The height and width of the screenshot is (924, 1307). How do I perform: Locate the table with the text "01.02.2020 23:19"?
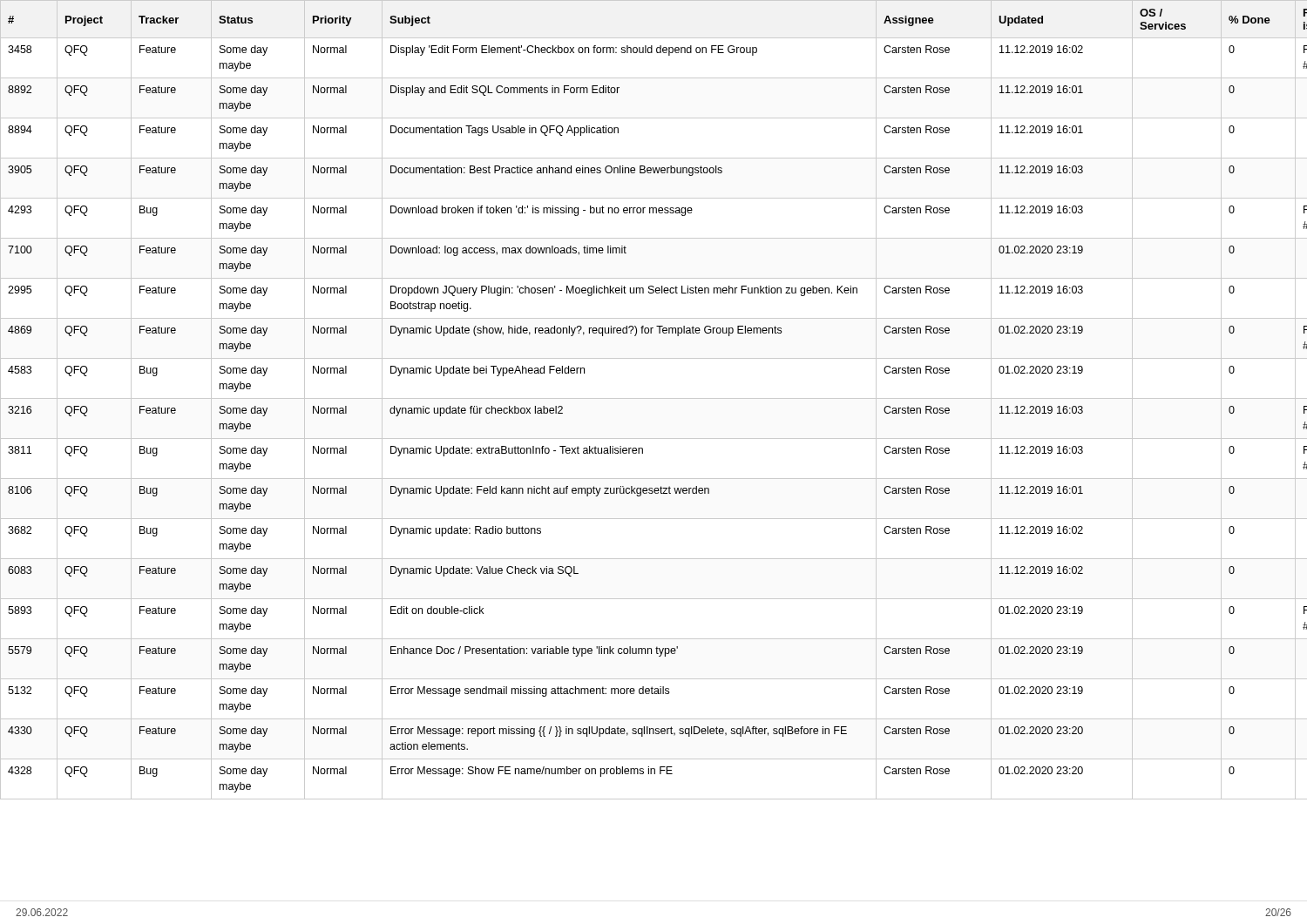(654, 400)
